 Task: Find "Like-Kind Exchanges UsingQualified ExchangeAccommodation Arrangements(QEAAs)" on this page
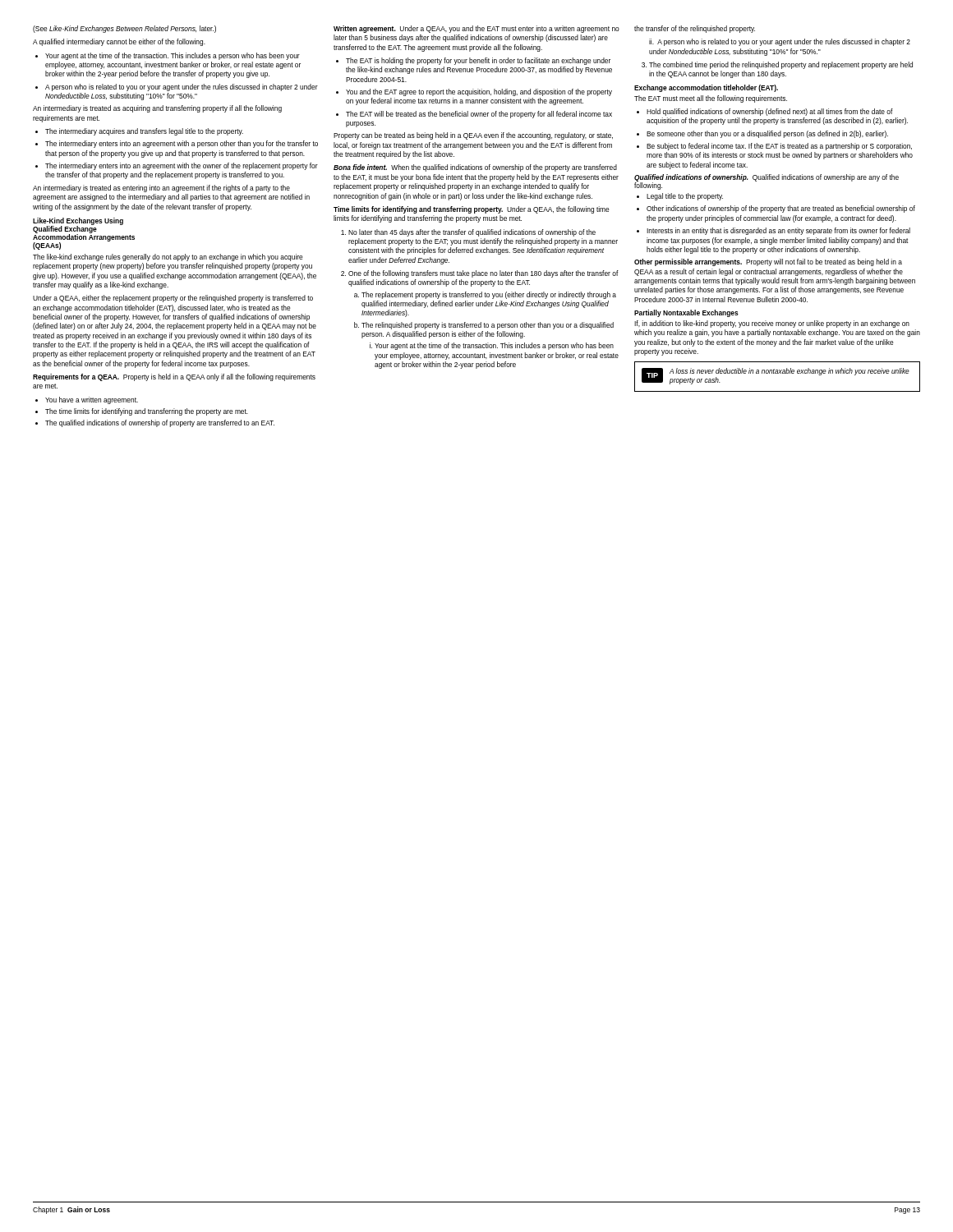click(84, 233)
